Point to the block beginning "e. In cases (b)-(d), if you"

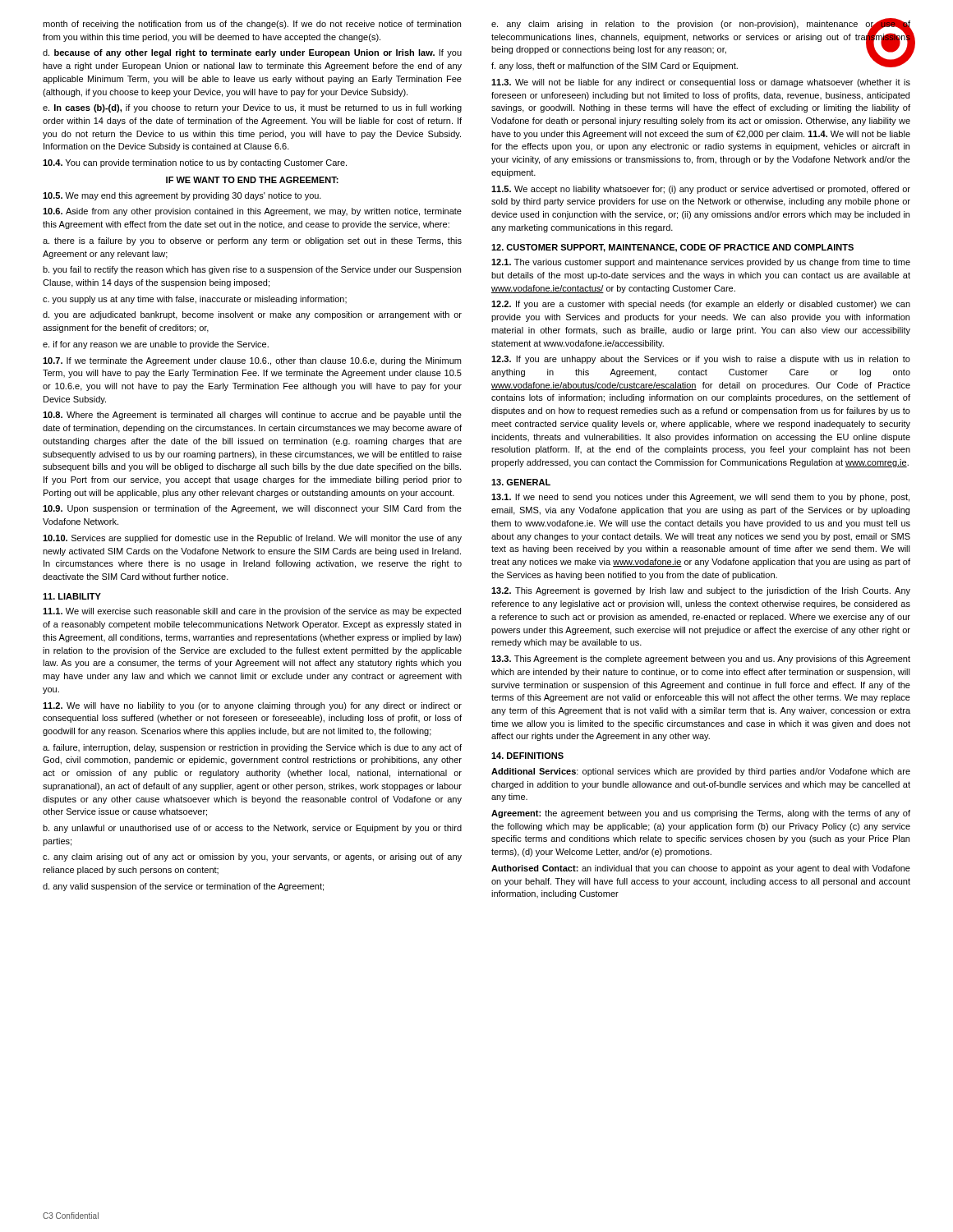click(x=252, y=127)
